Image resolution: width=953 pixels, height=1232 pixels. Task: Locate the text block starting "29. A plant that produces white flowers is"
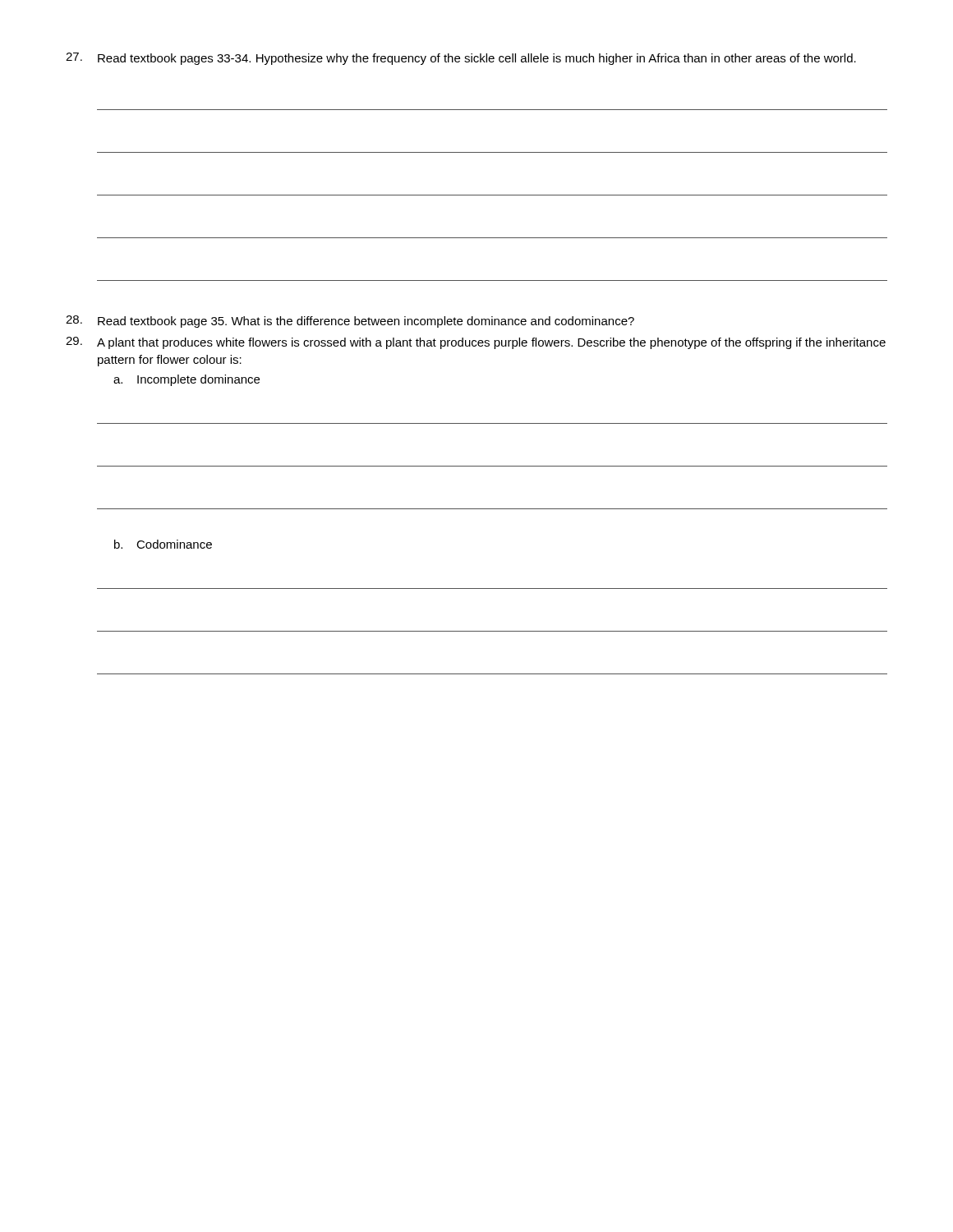(x=476, y=351)
